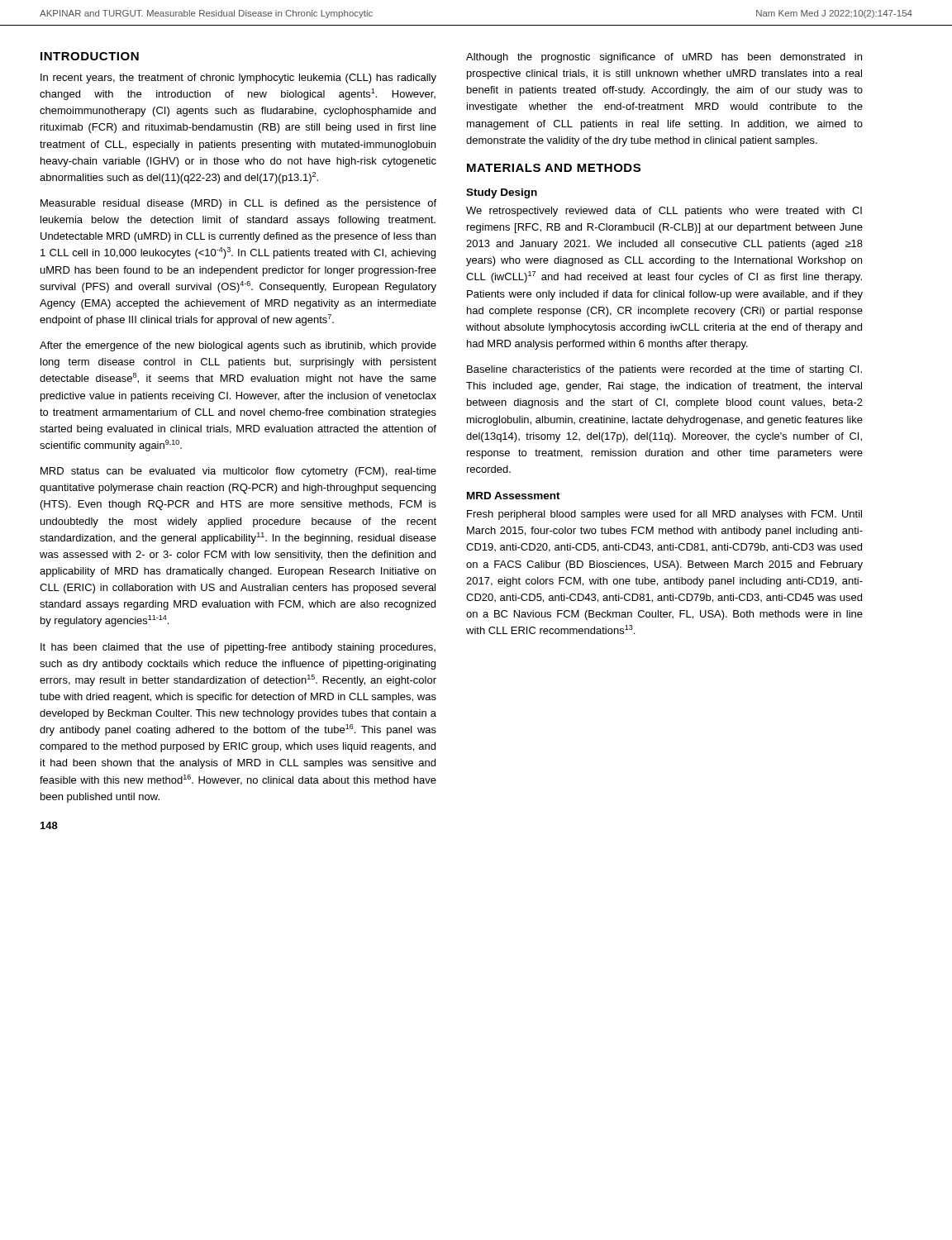Find the section header with the text "MRD Assessment"
Image resolution: width=952 pixels, height=1240 pixels.
[x=513, y=496]
